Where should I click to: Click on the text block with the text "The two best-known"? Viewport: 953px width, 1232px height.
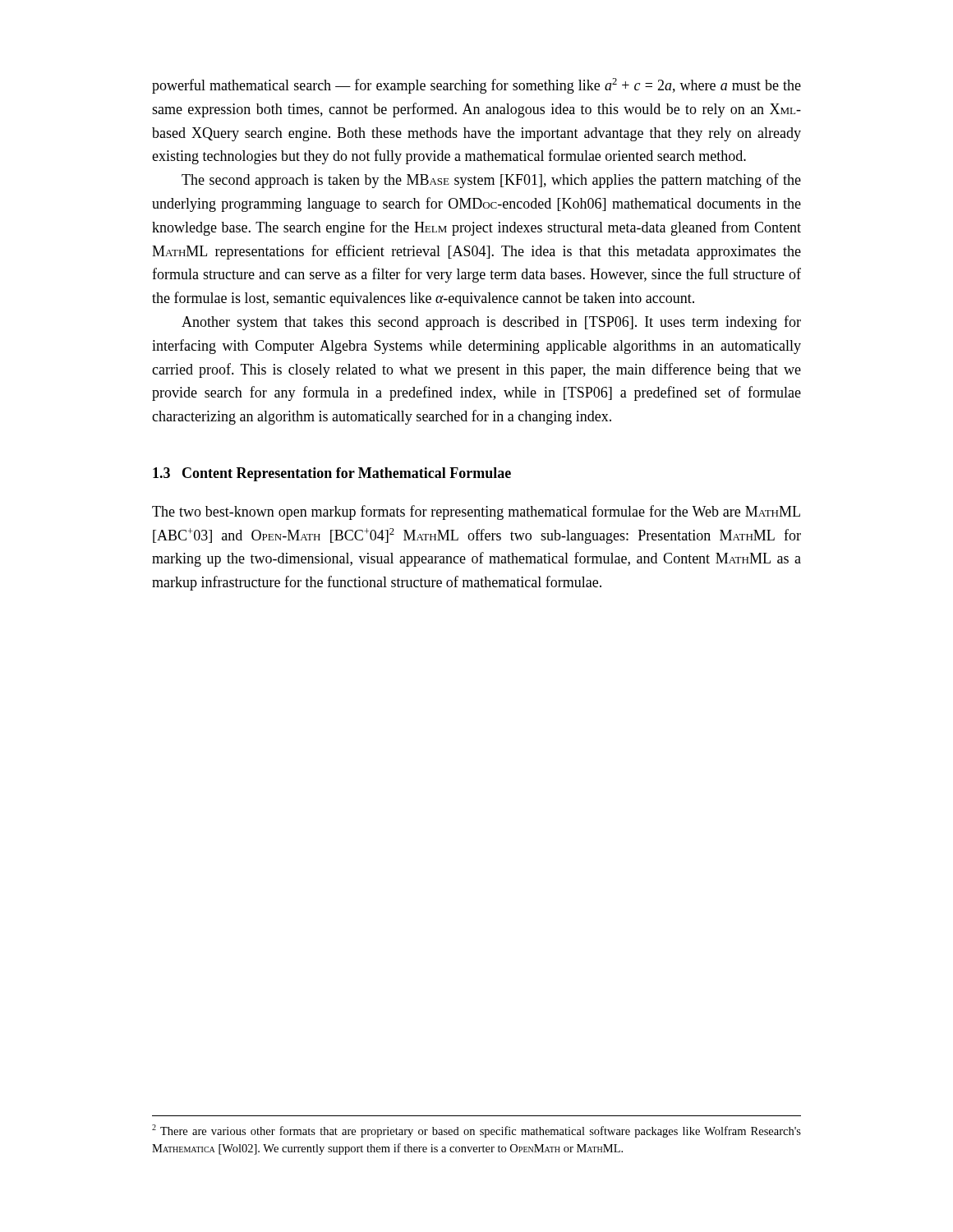point(476,547)
